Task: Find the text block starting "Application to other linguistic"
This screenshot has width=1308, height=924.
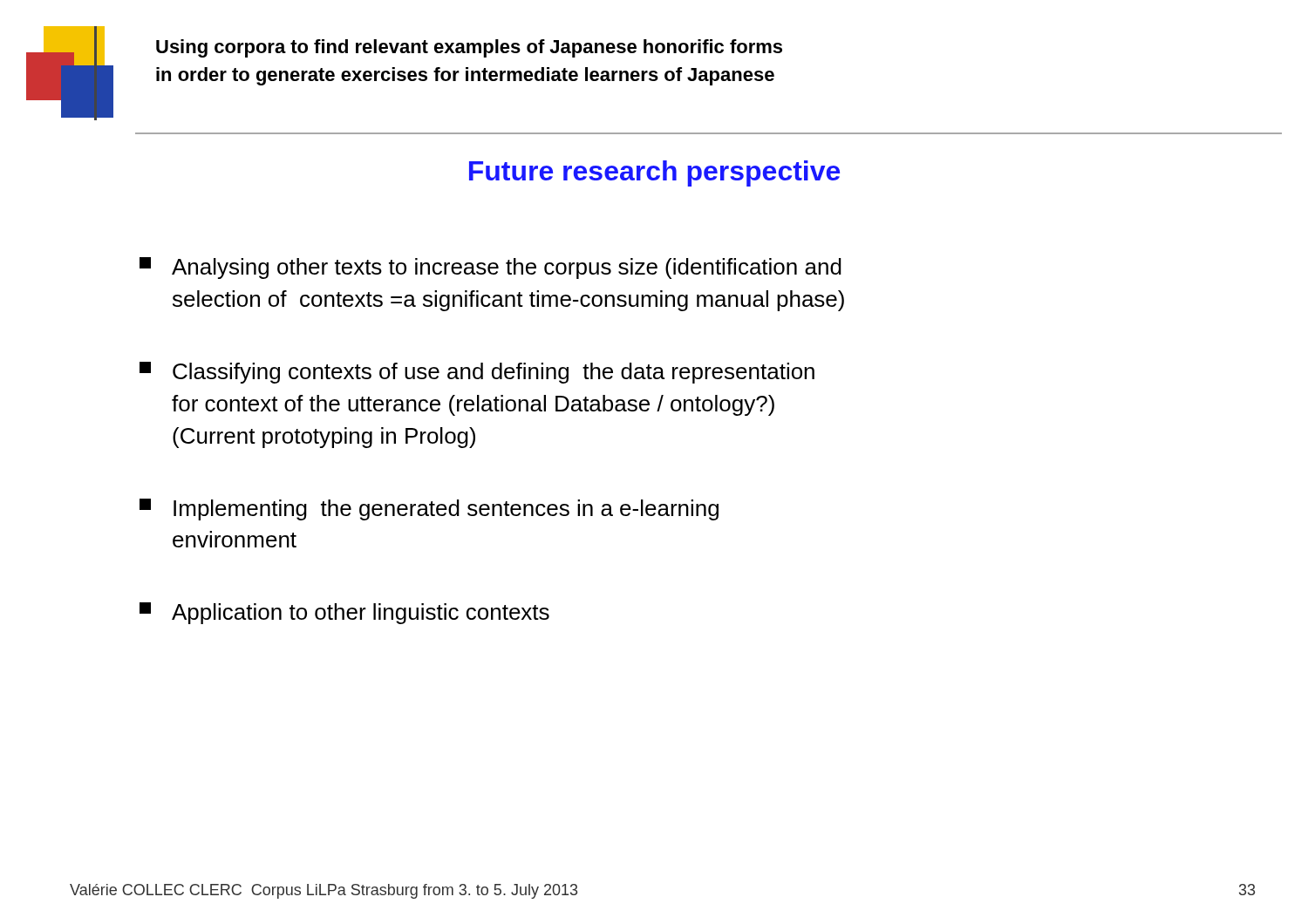Action: pyautogui.click(x=345, y=613)
